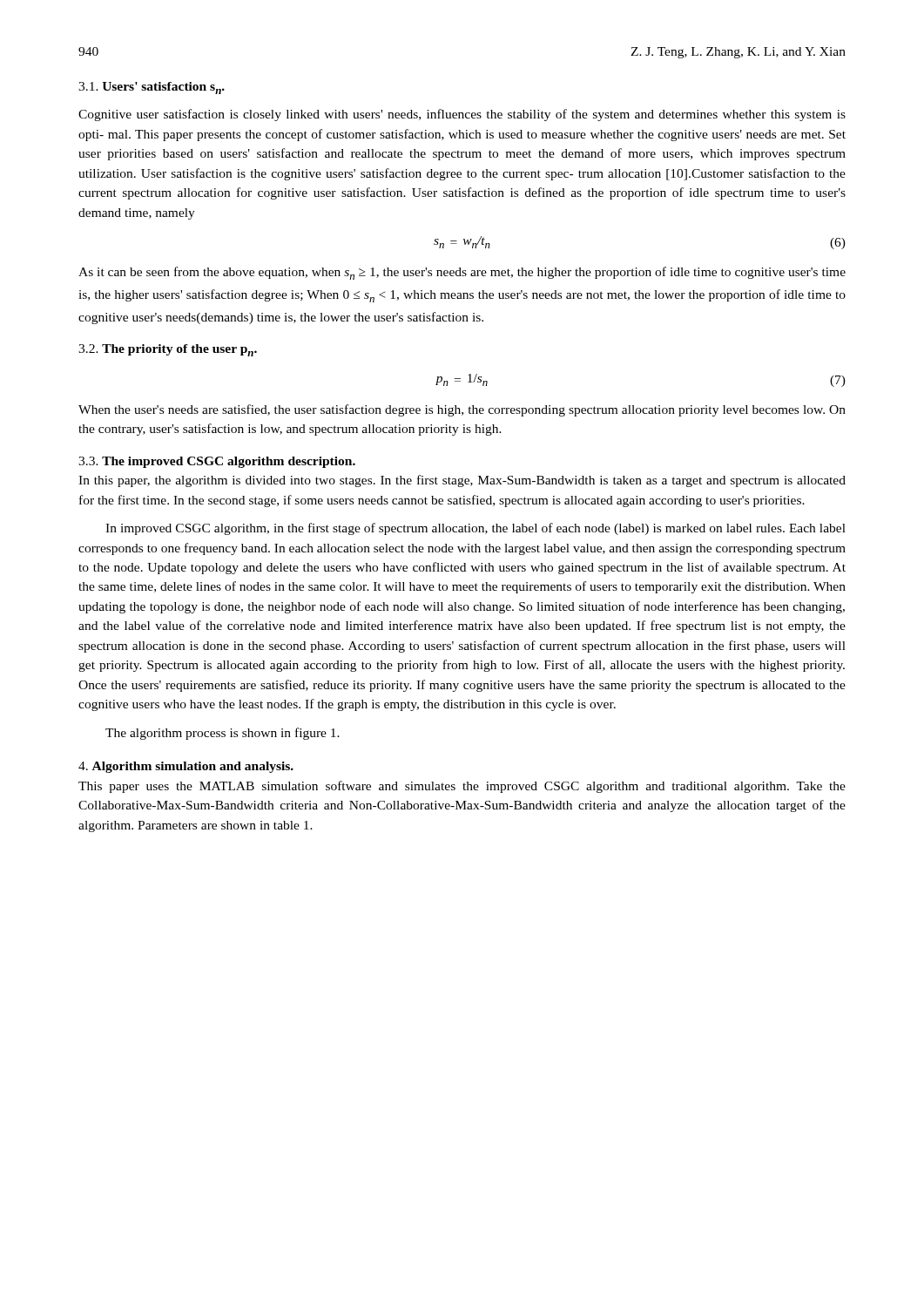Viewport: 924px width, 1307px height.
Task: Find "3.1. Users' satisfaction sn." on this page
Action: pos(152,88)
